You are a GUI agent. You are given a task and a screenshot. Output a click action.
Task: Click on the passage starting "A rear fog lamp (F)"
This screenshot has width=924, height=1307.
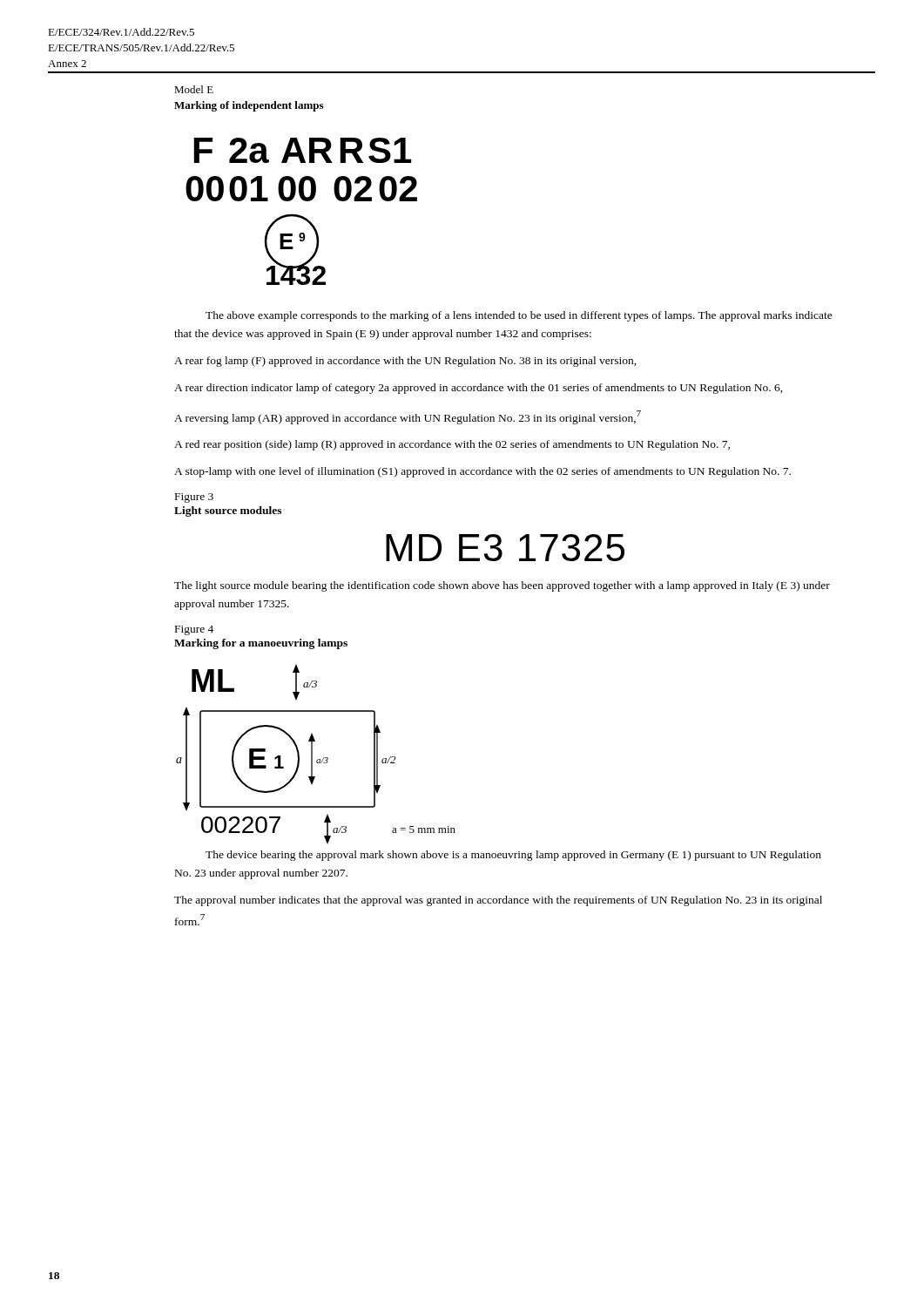tap(505, 361)
